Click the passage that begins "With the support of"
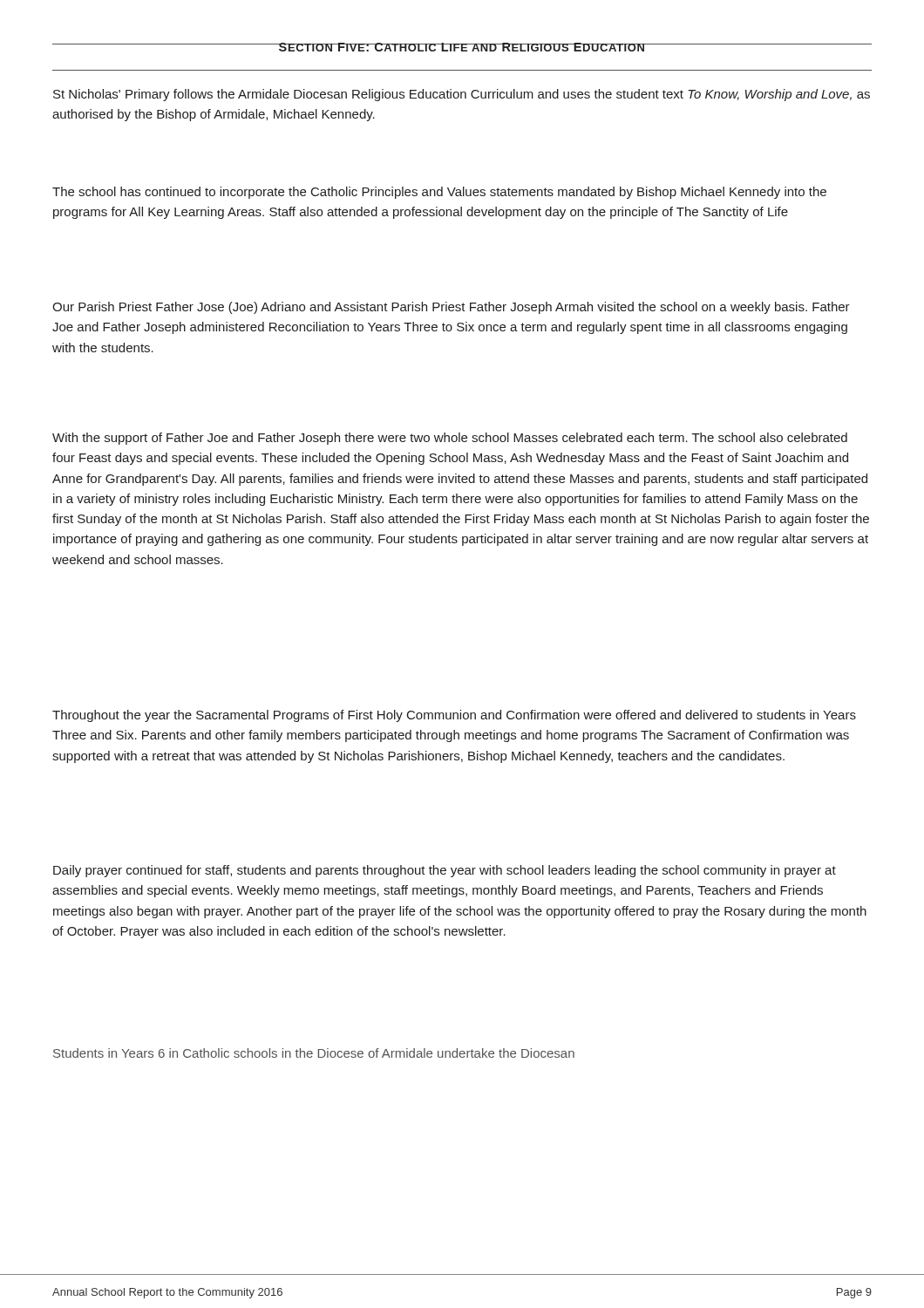This screenshot has width=924, height=1308. 461,498
